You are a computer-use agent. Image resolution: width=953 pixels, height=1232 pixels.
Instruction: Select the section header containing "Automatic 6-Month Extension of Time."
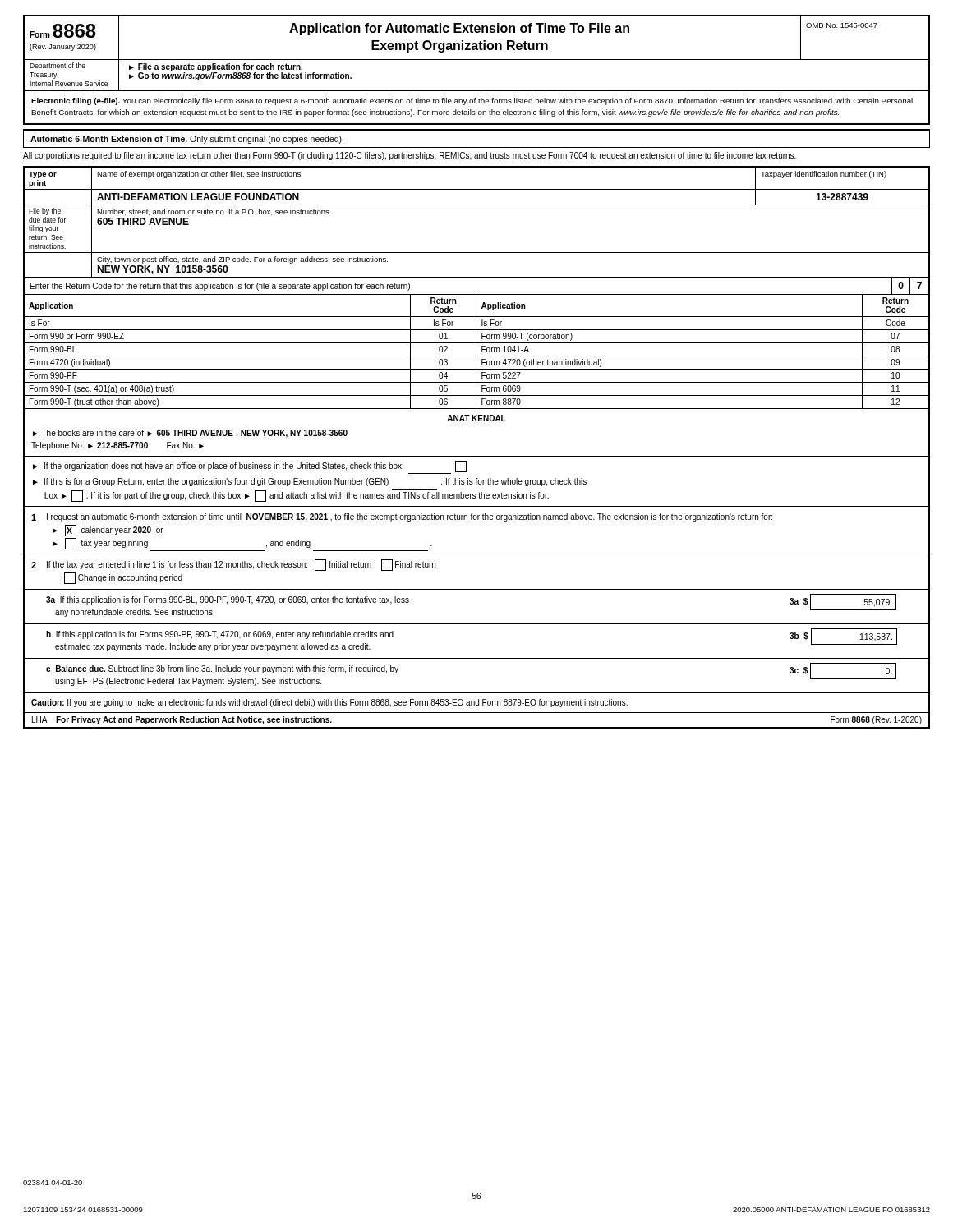pos(187,139)
